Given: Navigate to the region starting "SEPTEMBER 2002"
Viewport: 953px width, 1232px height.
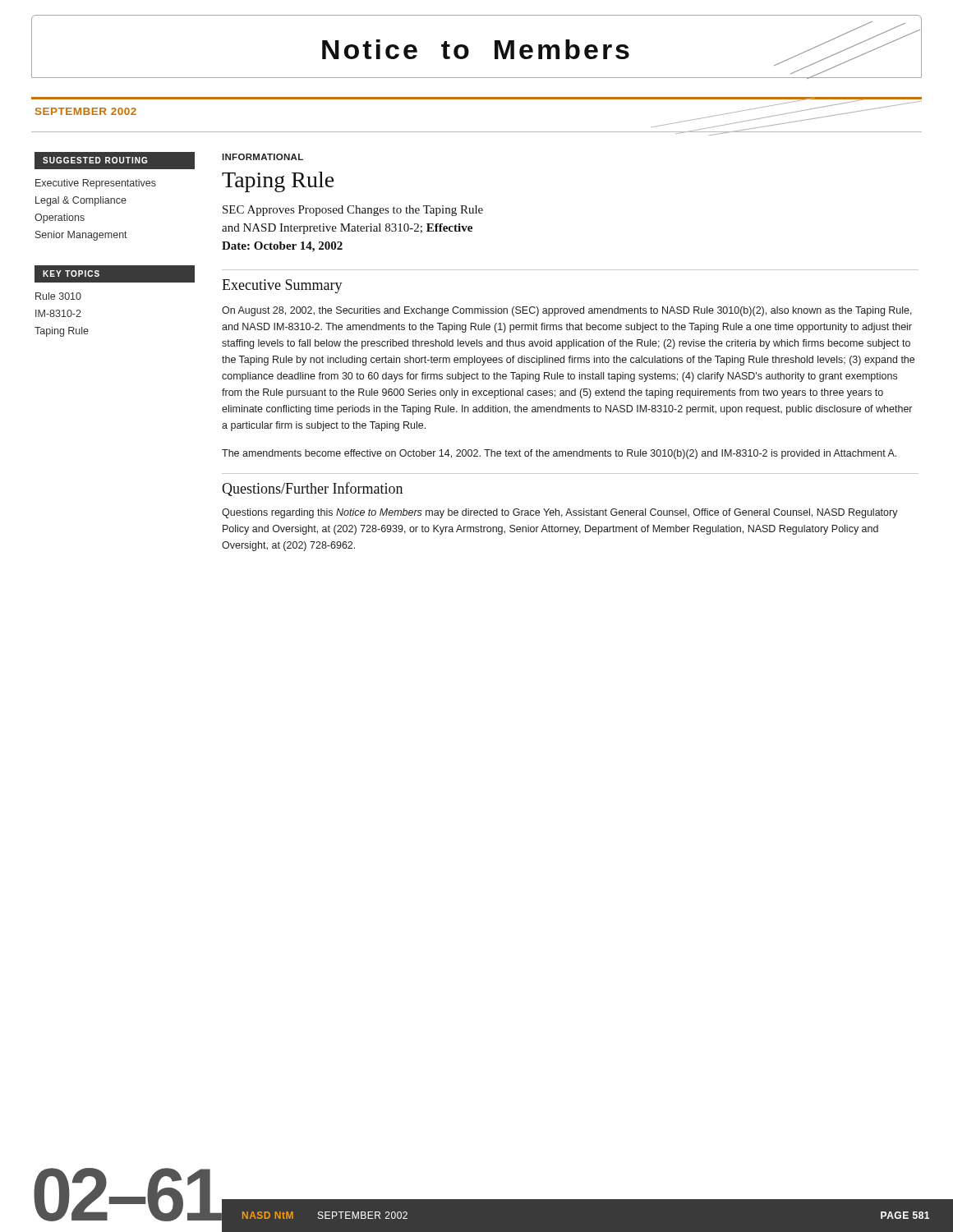Looking at the screenshot, I should (x=86, y=111).
